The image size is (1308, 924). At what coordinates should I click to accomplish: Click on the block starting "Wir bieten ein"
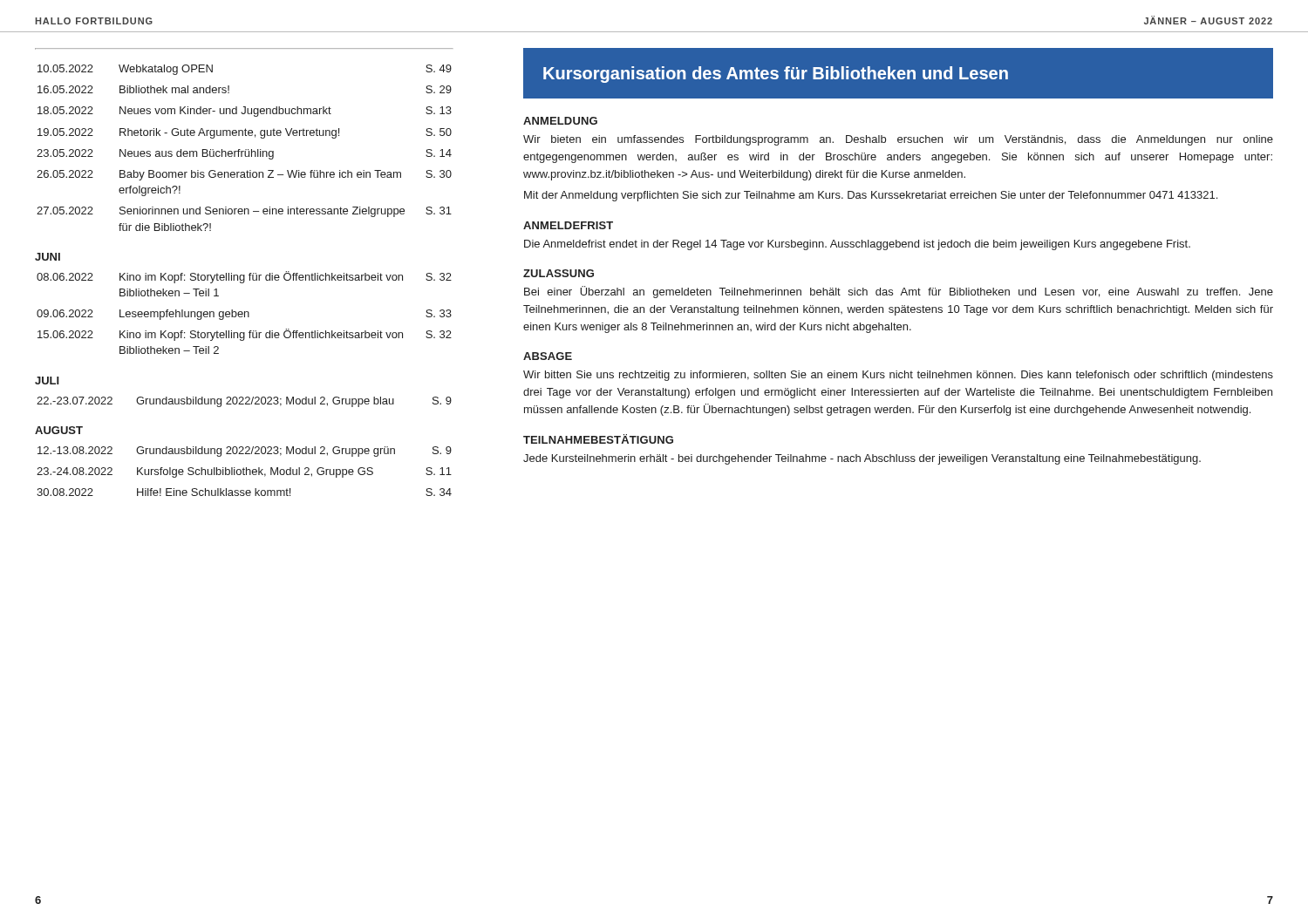(x=898, y=157)
